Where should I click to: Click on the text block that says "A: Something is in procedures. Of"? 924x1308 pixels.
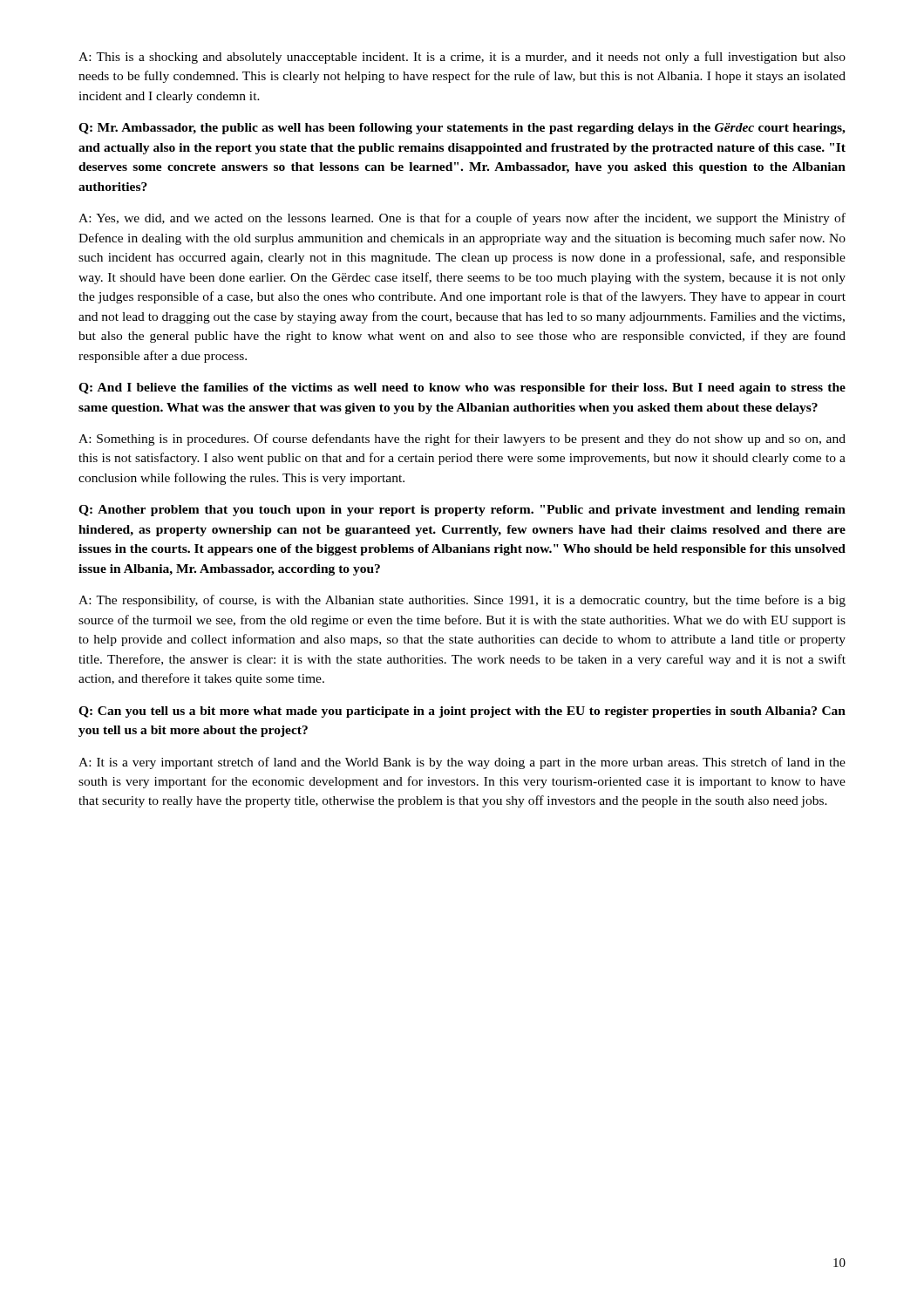(462, 458)
